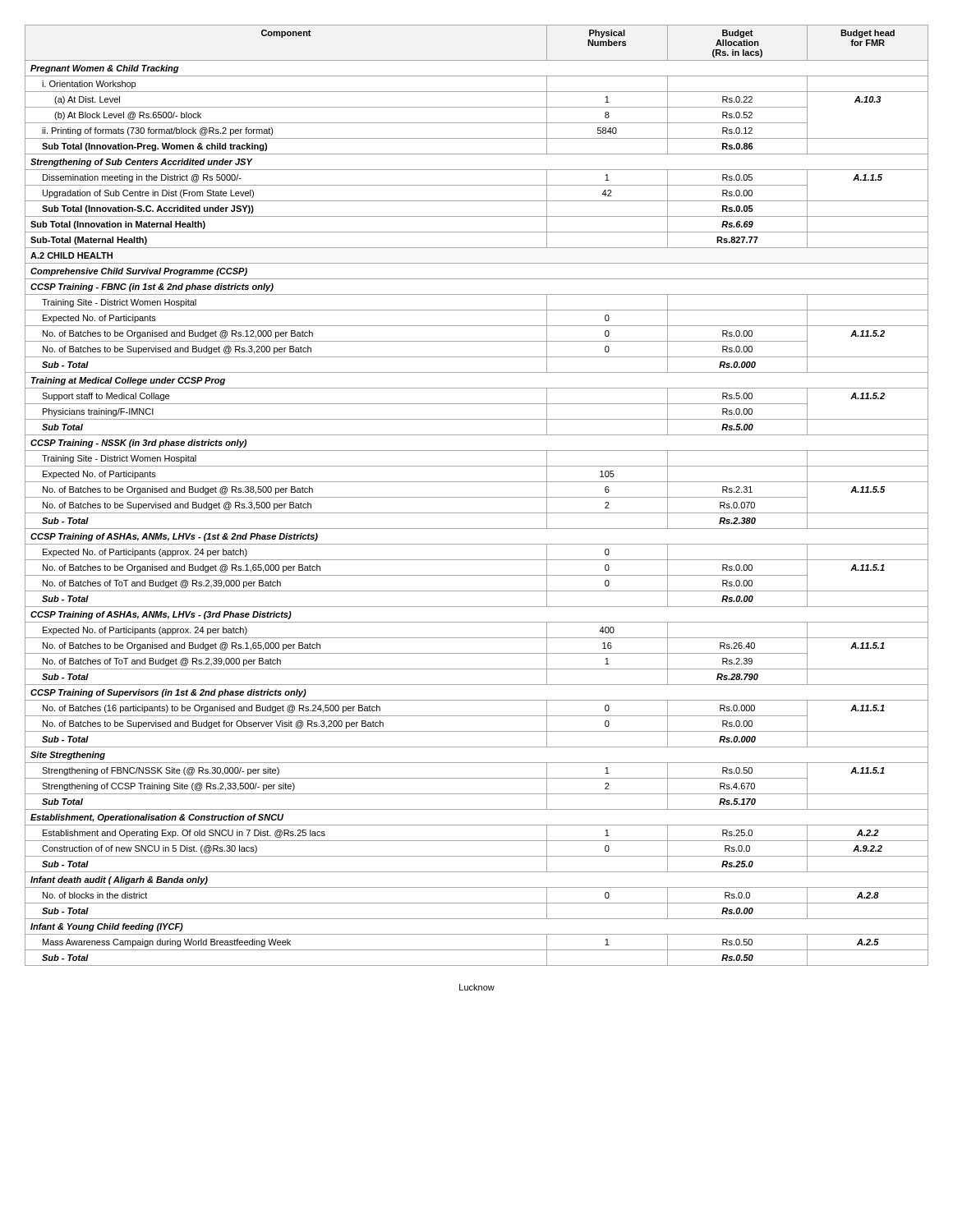Find the table
953x1232 pixels.
476,495
